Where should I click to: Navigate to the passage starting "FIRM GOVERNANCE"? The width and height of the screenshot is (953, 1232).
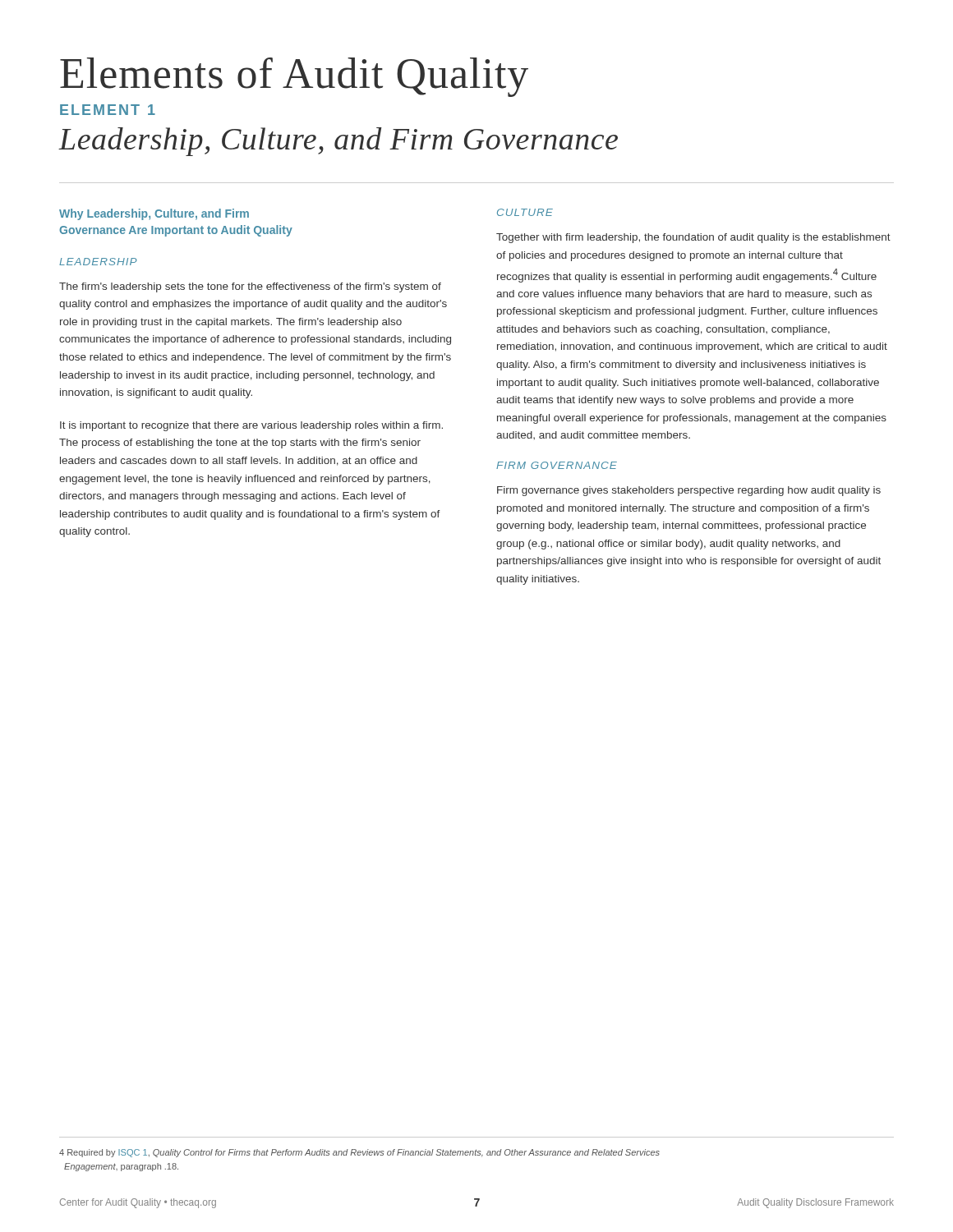tap(557, 465)
